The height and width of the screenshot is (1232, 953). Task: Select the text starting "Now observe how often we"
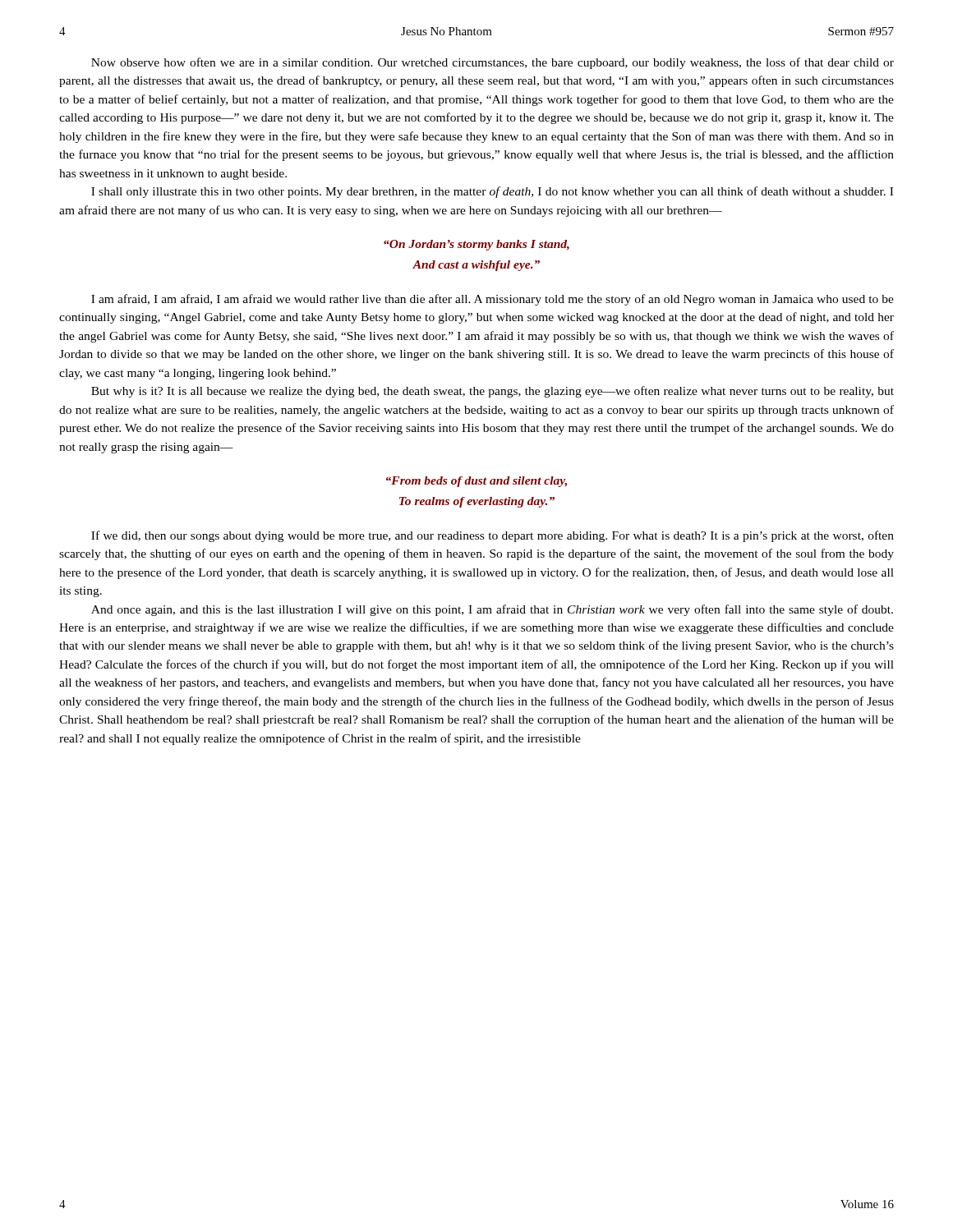[476, 118]
